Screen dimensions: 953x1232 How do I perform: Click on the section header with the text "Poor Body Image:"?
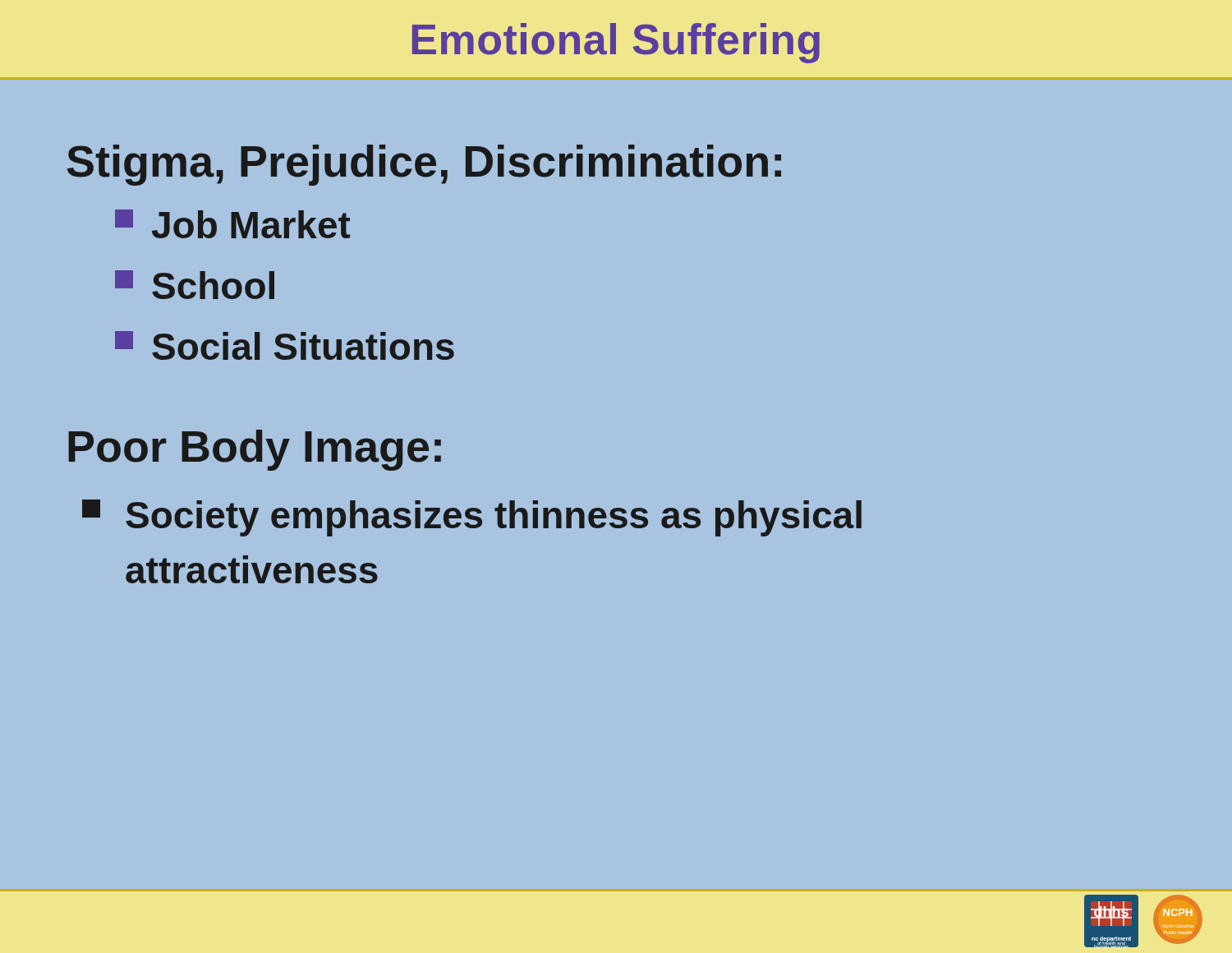[x=255, y=446]
